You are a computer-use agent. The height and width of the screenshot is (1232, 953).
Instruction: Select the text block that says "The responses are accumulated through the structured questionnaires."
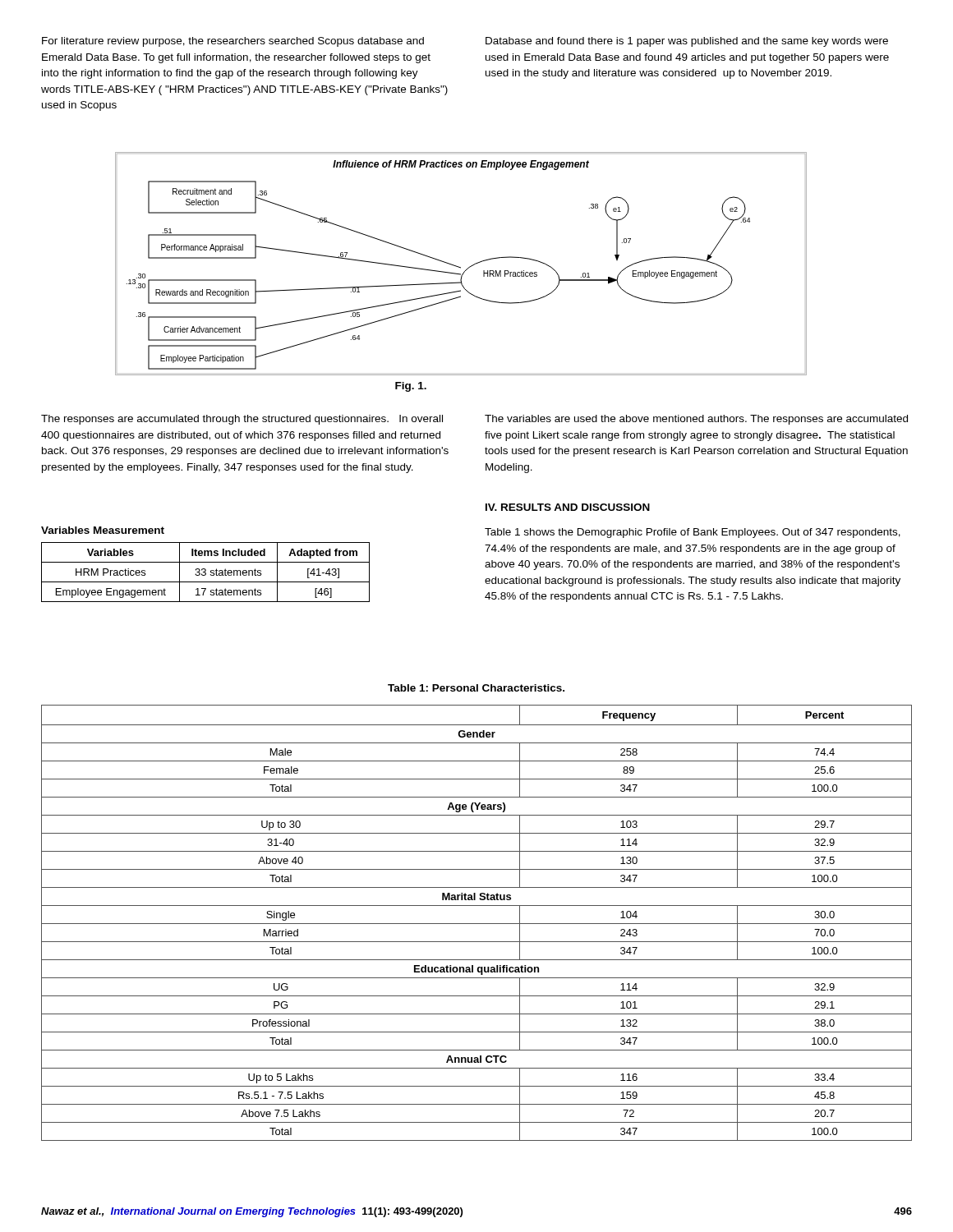245,443
